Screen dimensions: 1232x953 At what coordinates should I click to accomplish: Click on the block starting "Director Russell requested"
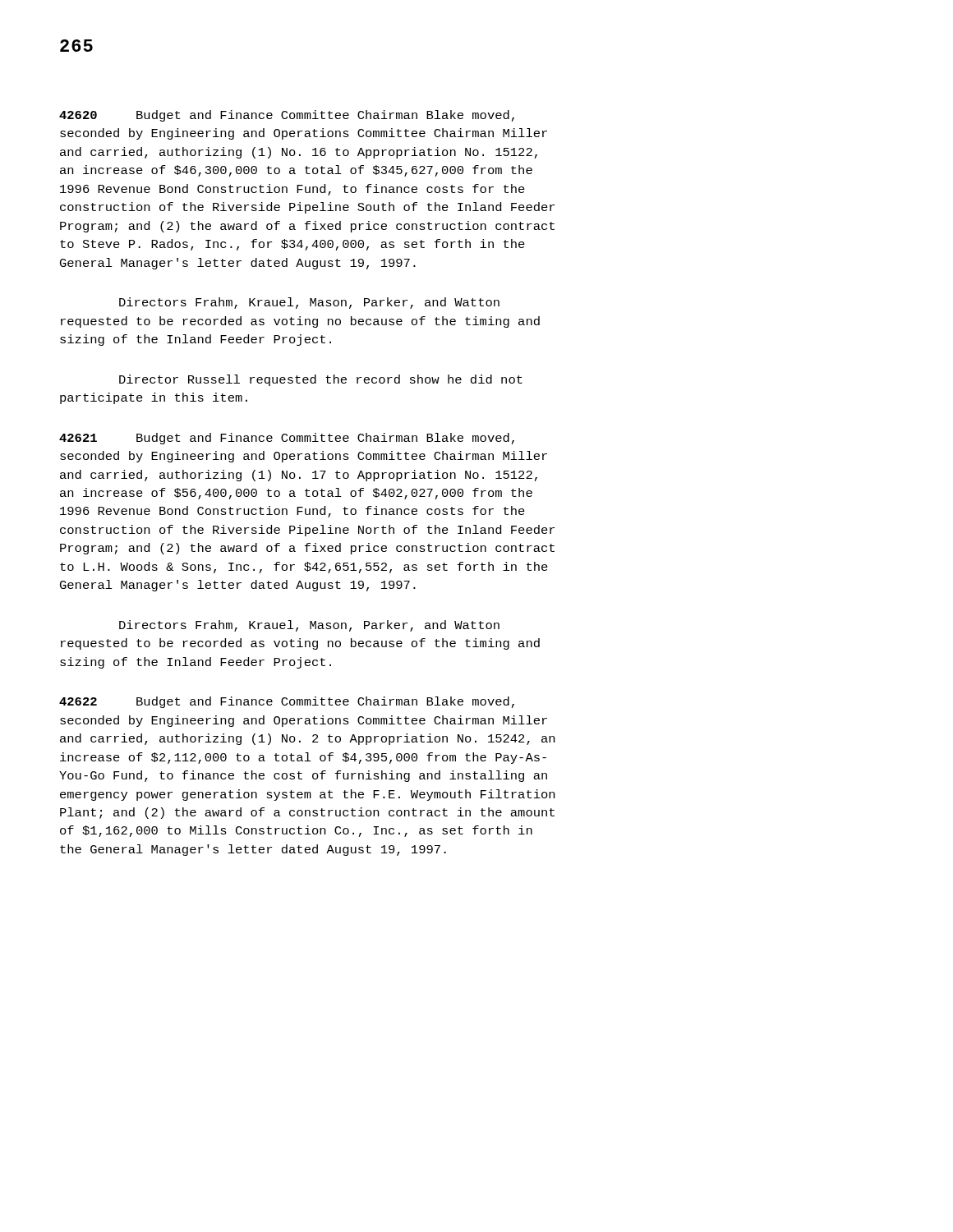(476, 389)
